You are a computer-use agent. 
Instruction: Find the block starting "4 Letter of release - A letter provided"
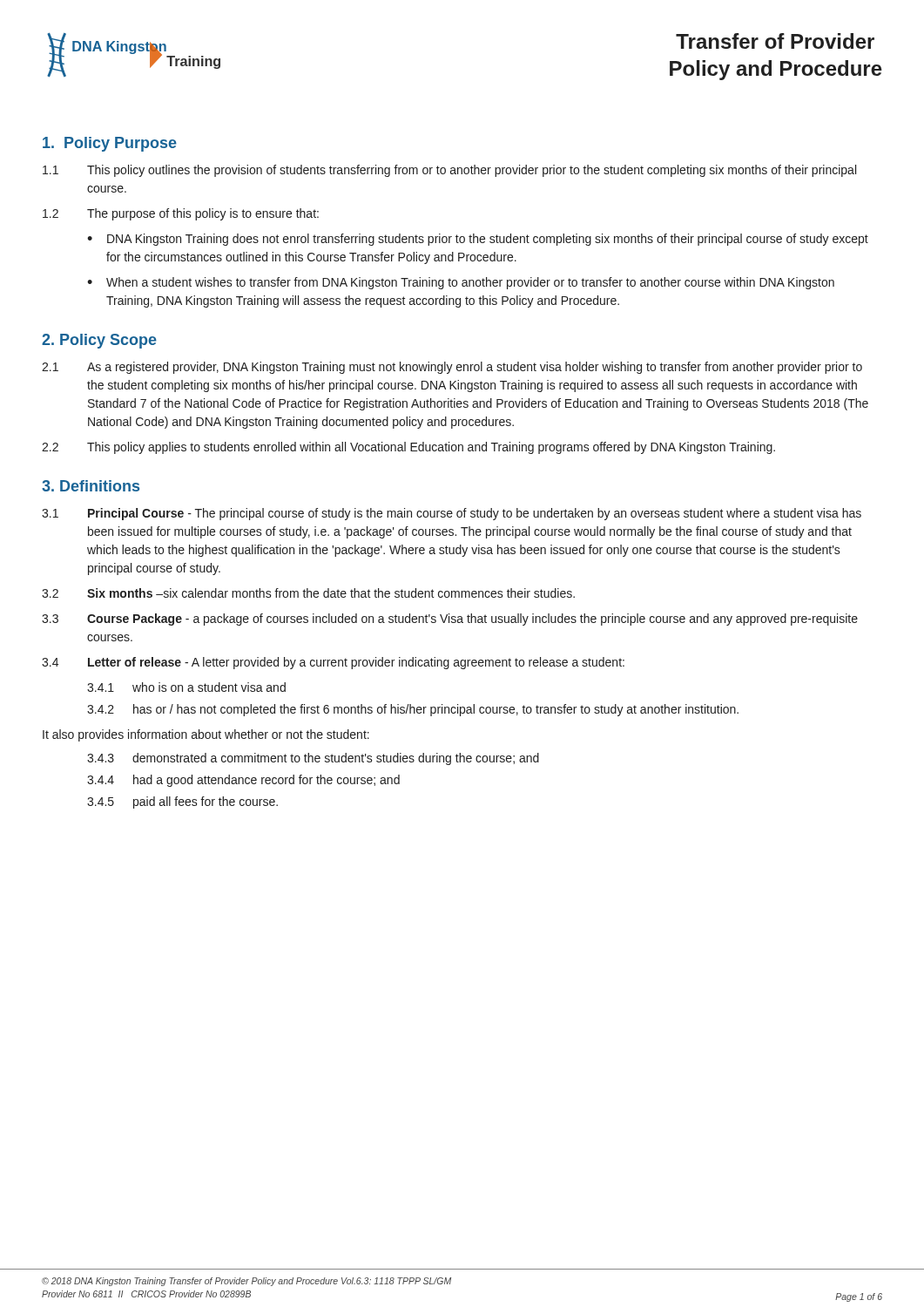[x=462, y=663]
